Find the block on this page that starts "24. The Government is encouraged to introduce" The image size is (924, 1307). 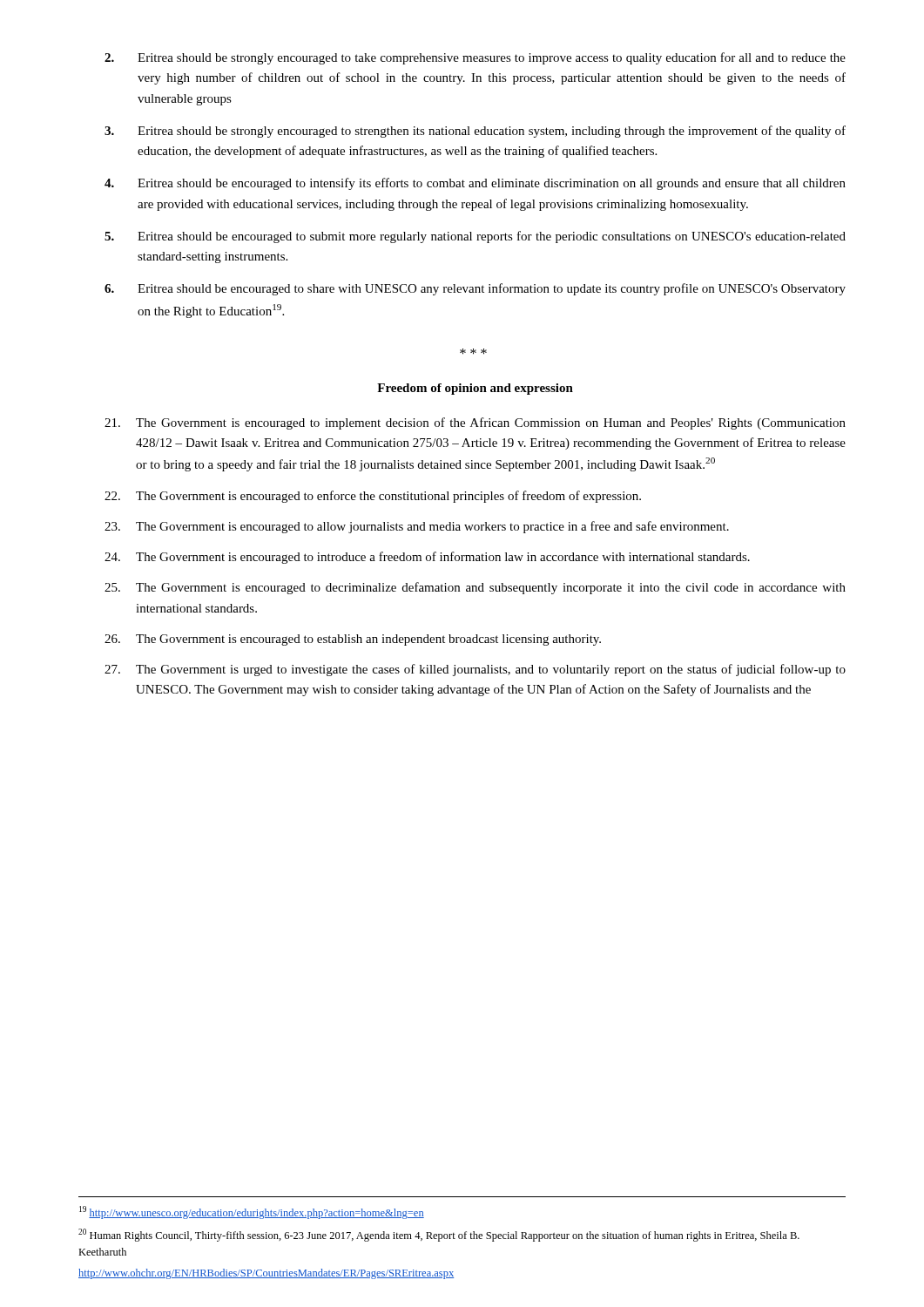tap(475, 557)
